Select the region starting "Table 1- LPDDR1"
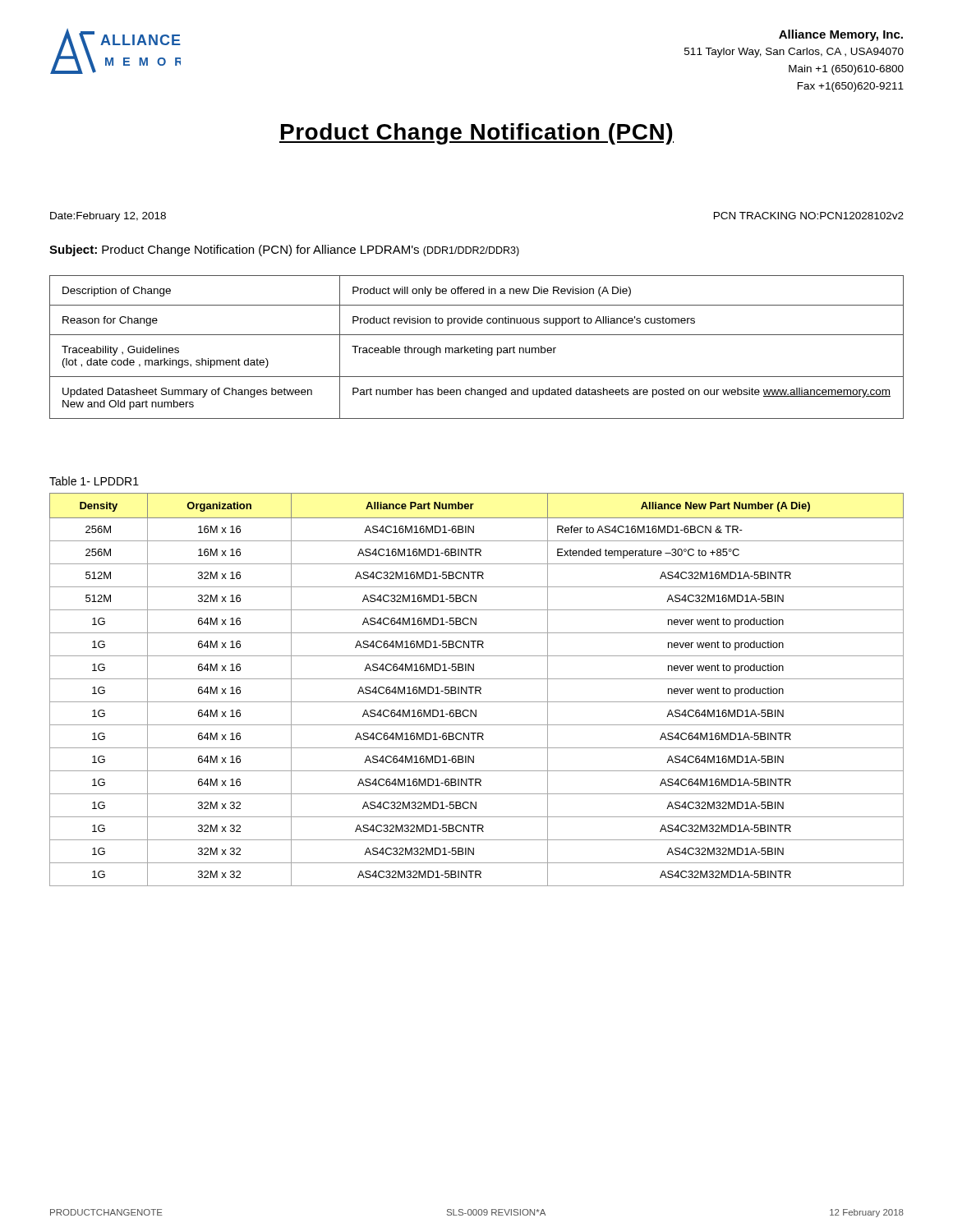 94,481
